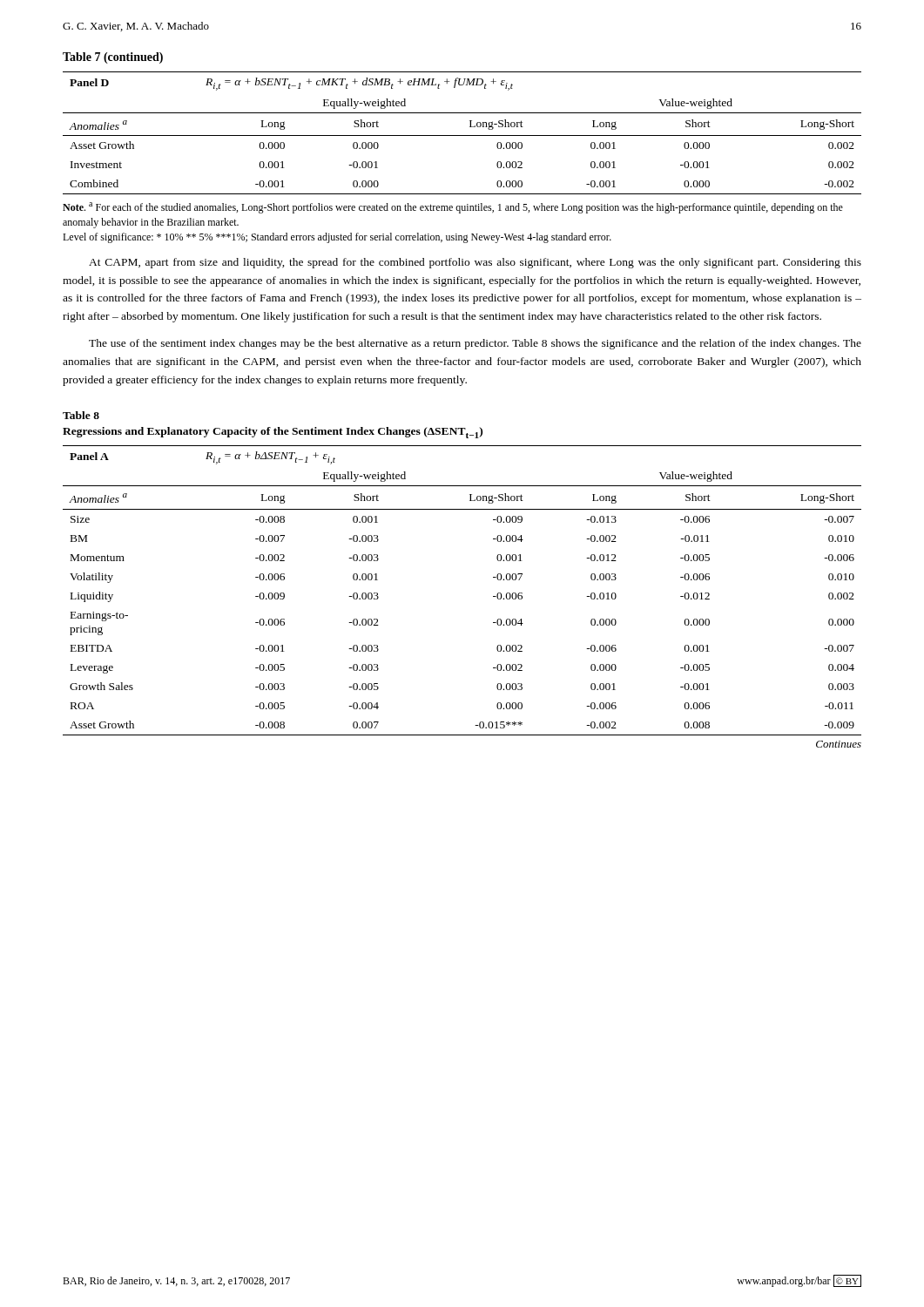Screen dimensions: 1307x924
Task: Select the passage starting "Regressions and Explanatory Capacity of the Sentiment"
Action: (273, 432)
